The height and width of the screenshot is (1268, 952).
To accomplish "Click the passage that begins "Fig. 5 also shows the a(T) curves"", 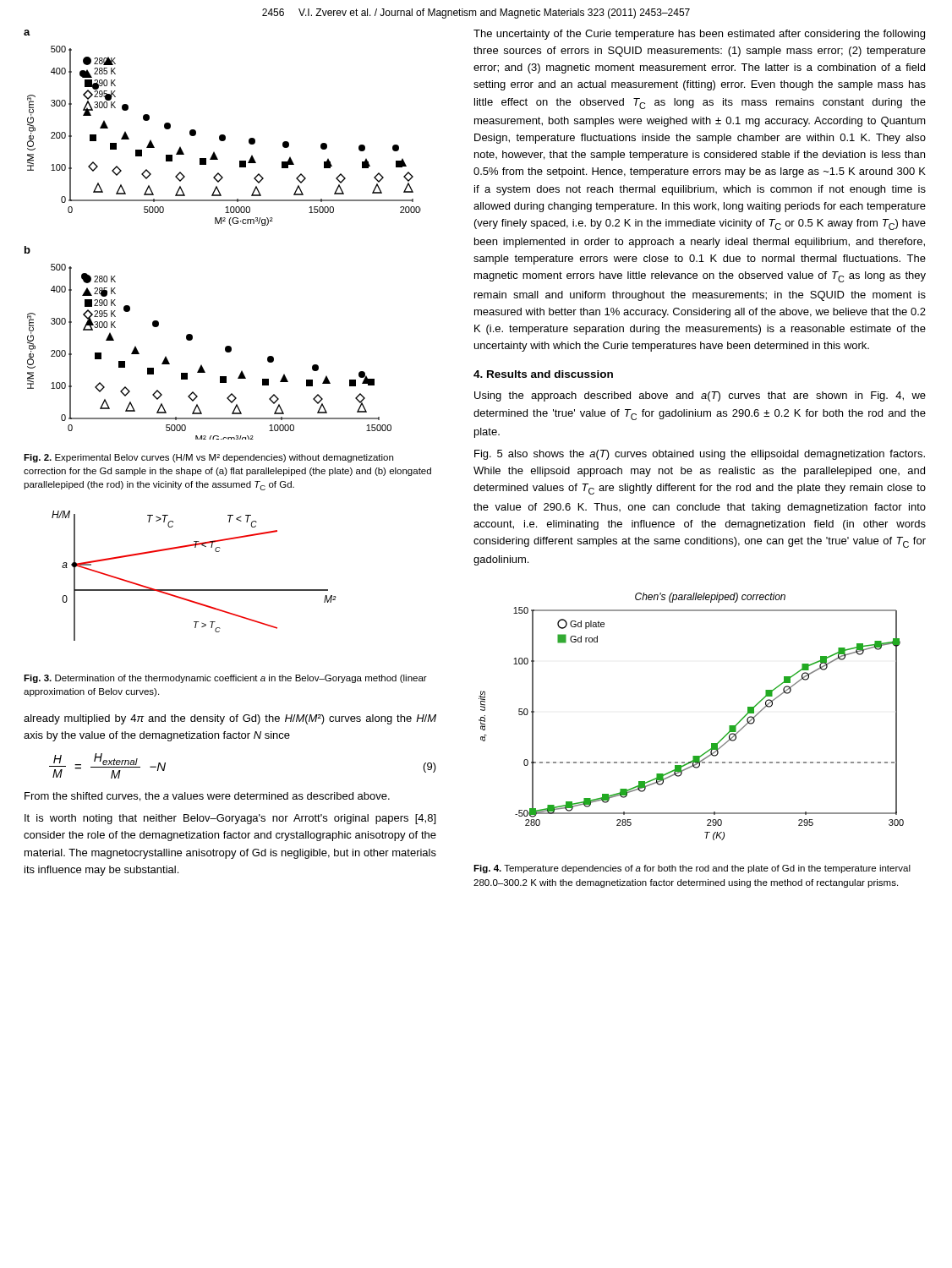I will pos(700,507).
